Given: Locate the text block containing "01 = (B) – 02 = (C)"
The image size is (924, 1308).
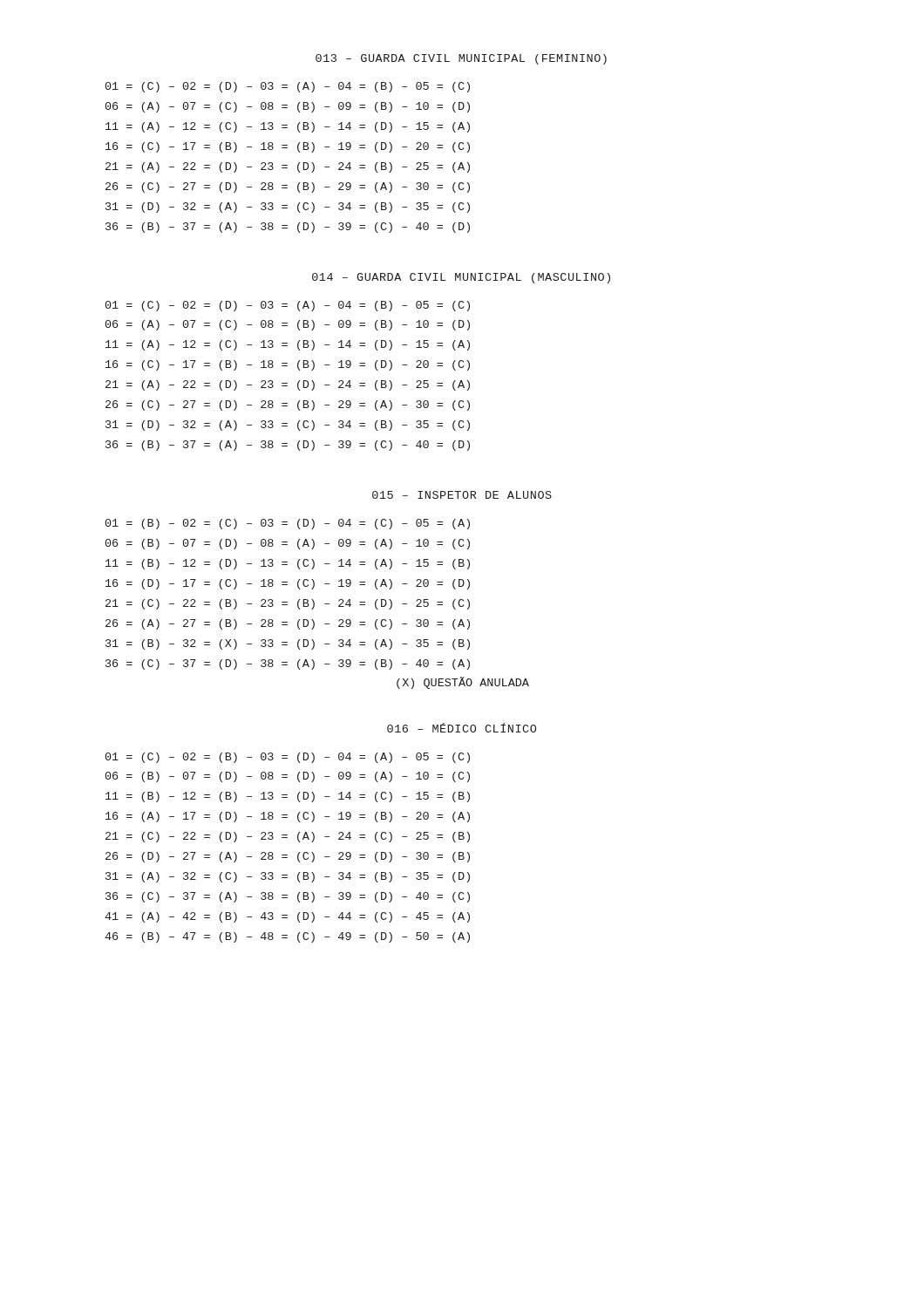Looking at the screenshot, I should [288, 594].
